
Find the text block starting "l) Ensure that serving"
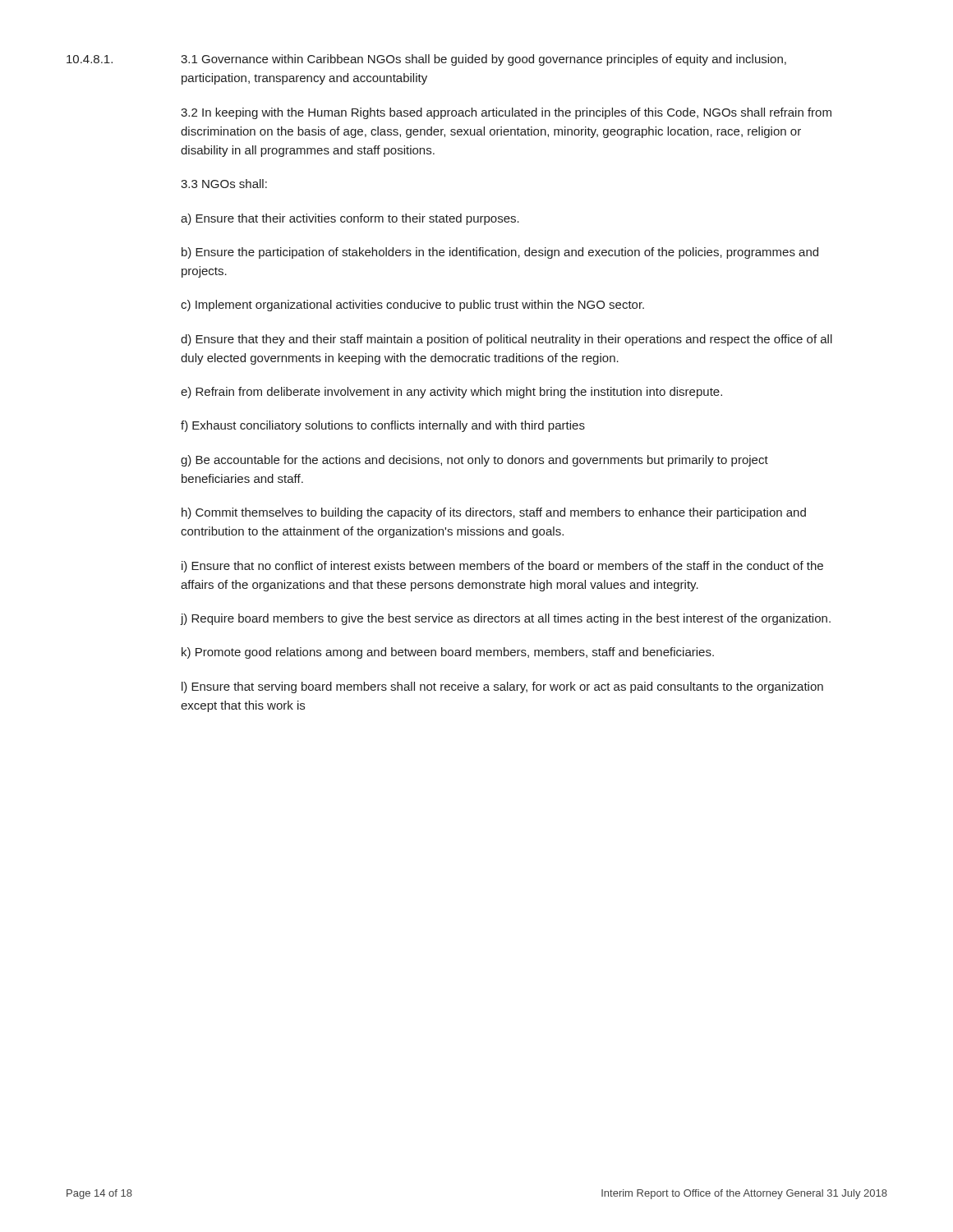[502, 695]
